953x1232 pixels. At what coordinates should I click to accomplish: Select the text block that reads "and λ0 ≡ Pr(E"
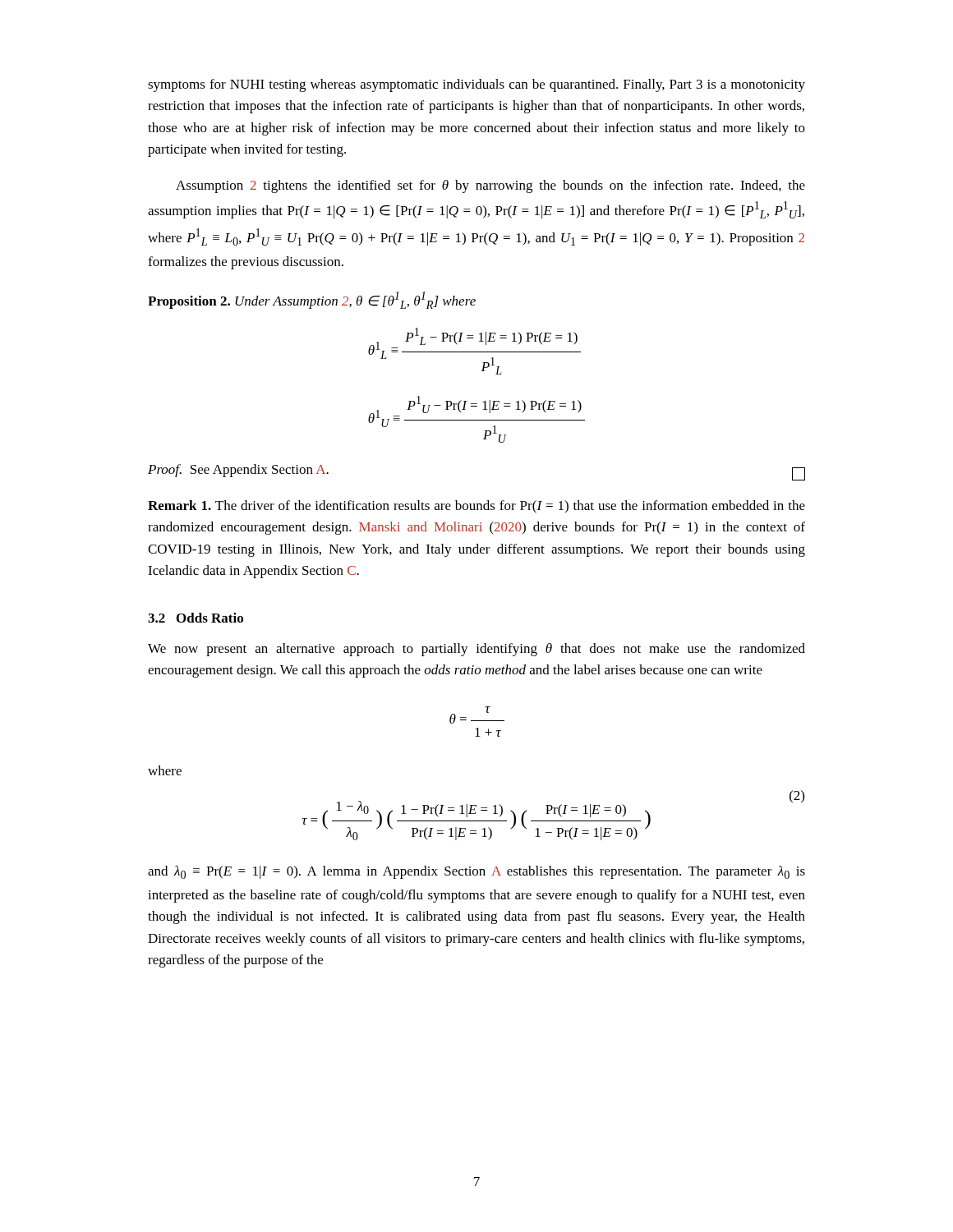click(476, 916)
